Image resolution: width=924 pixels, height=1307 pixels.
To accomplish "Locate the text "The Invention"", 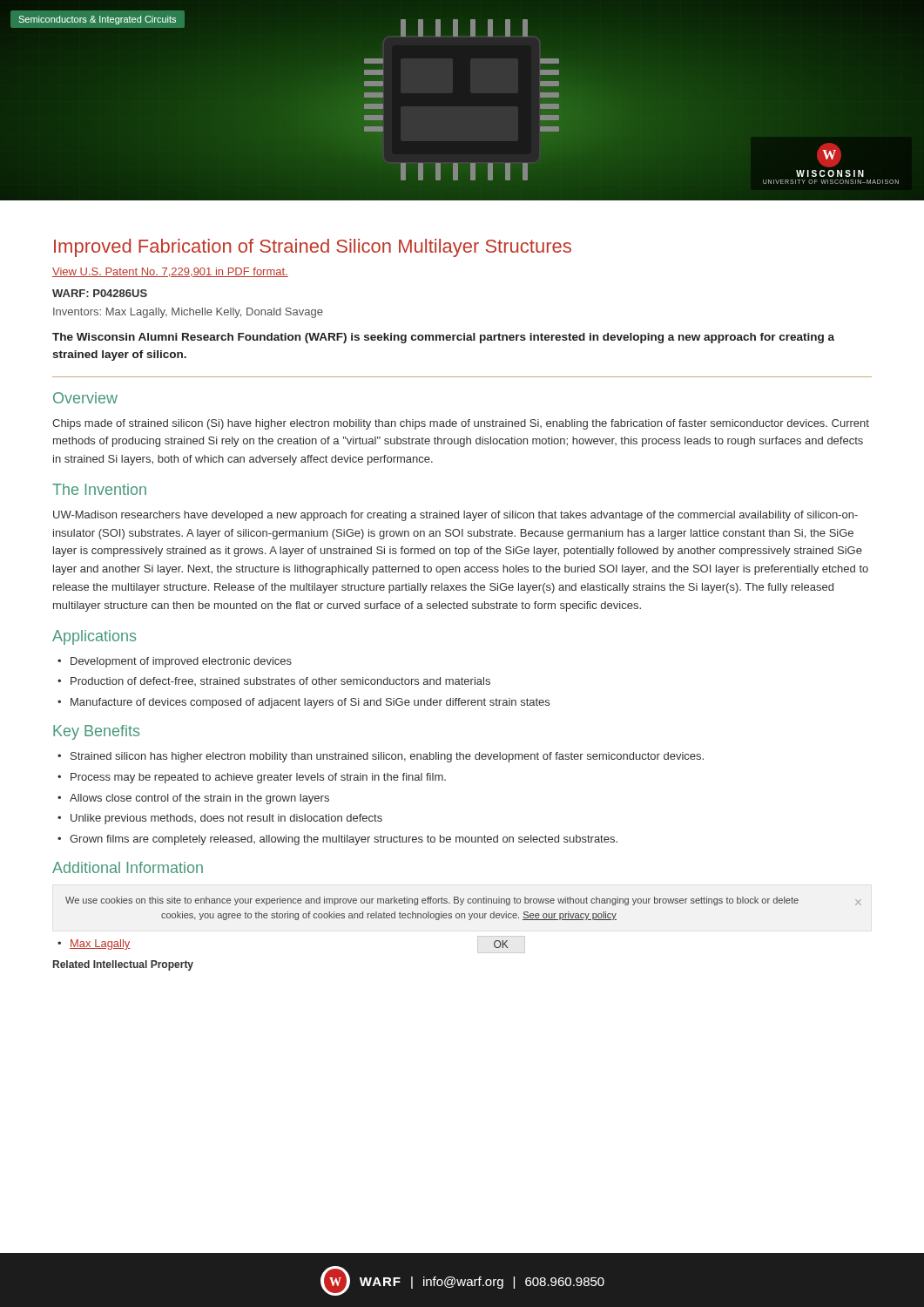I will point(99,489).
